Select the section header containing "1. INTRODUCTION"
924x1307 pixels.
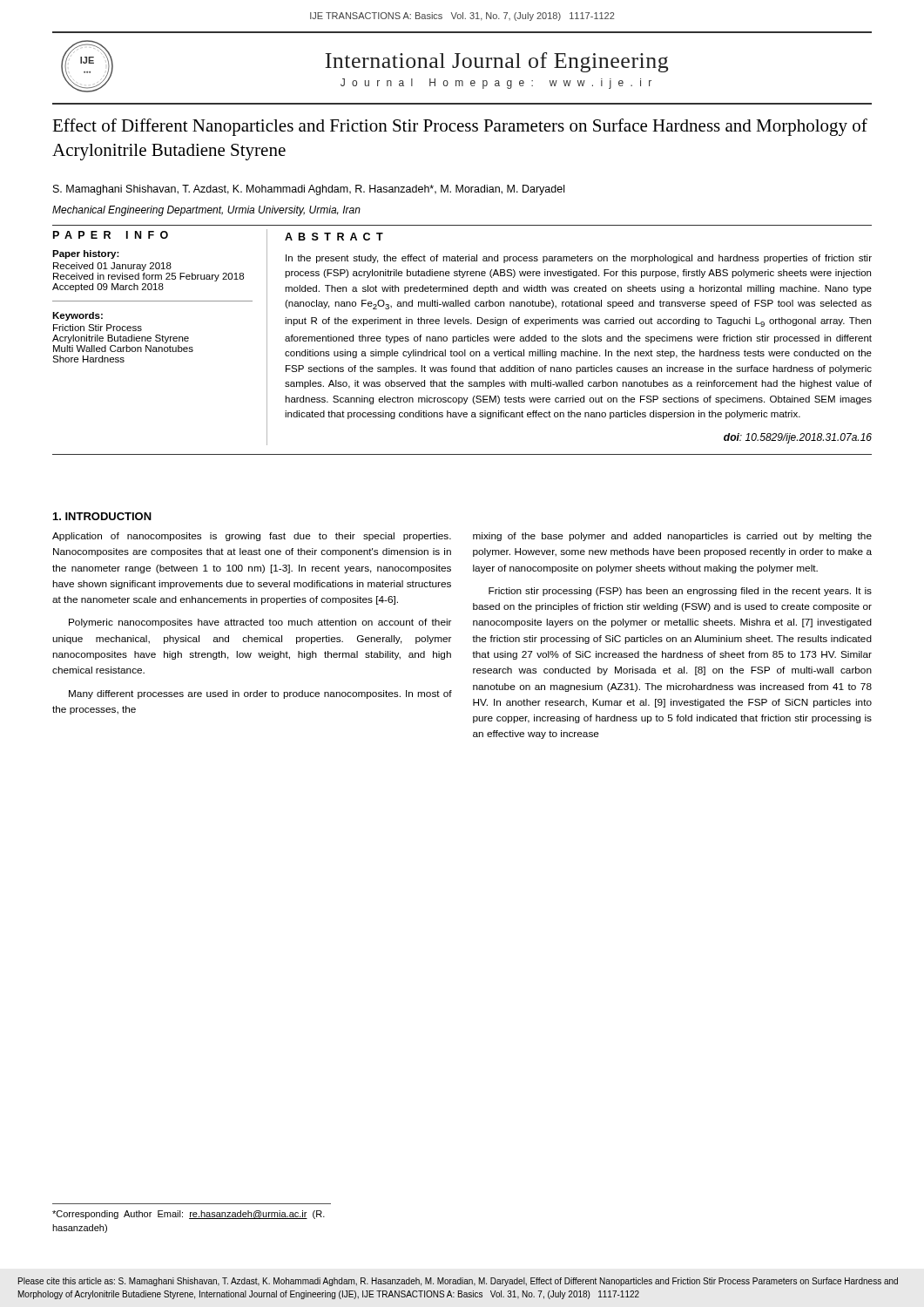tap(102, 516)
